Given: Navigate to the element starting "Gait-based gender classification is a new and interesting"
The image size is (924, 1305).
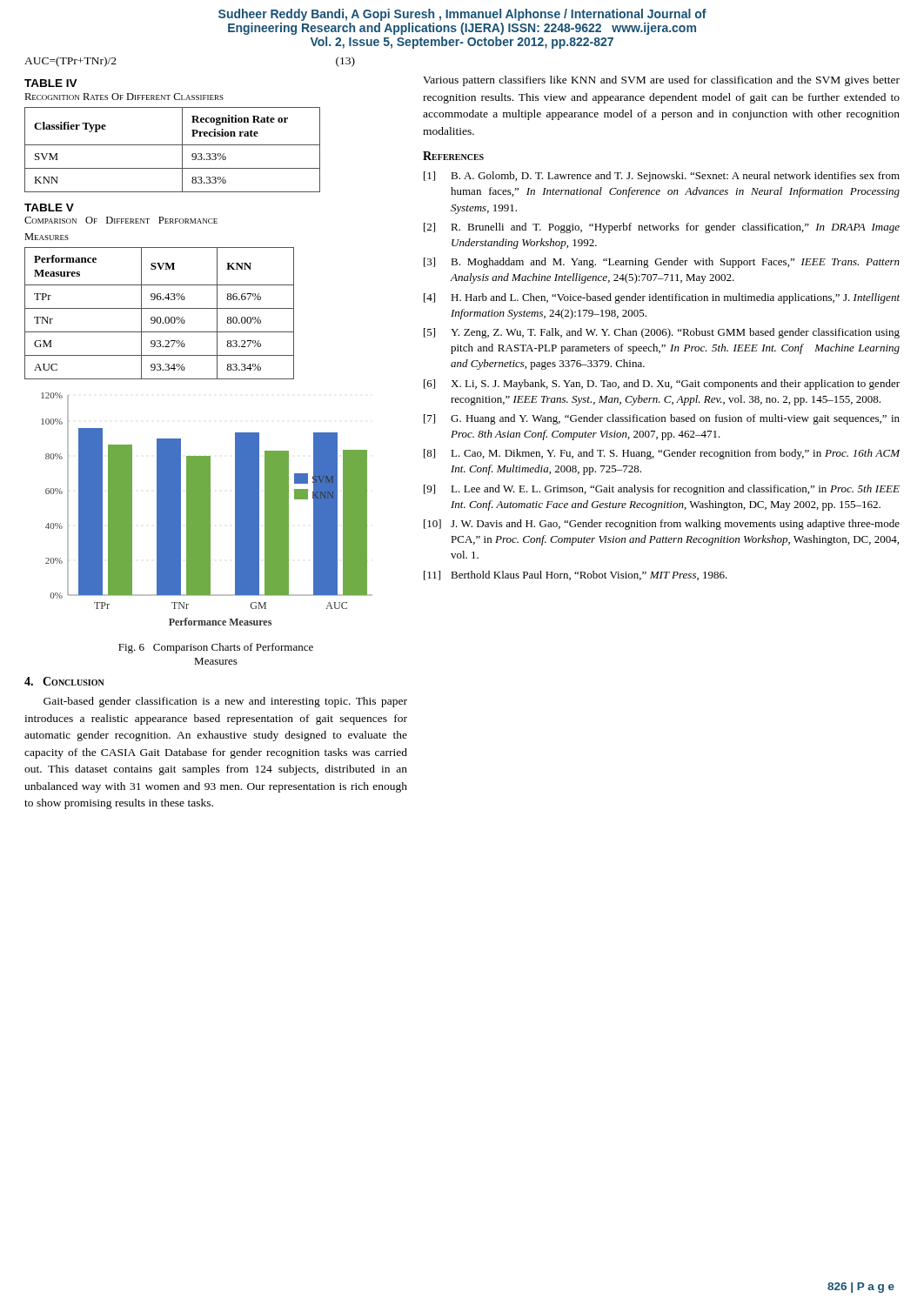Looking at the screenshot, I should point(216,752).
